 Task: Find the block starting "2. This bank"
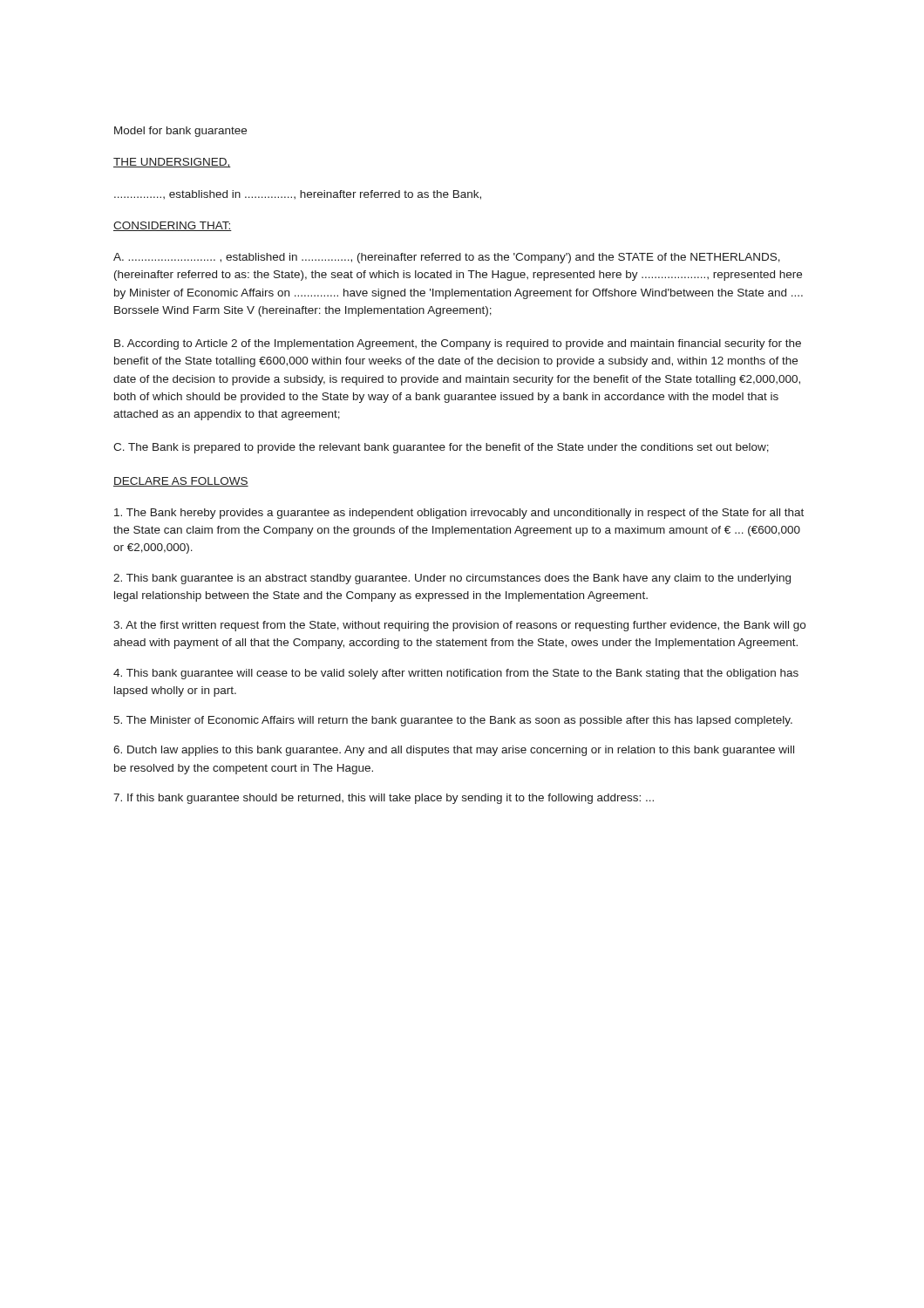coord(462,587)
